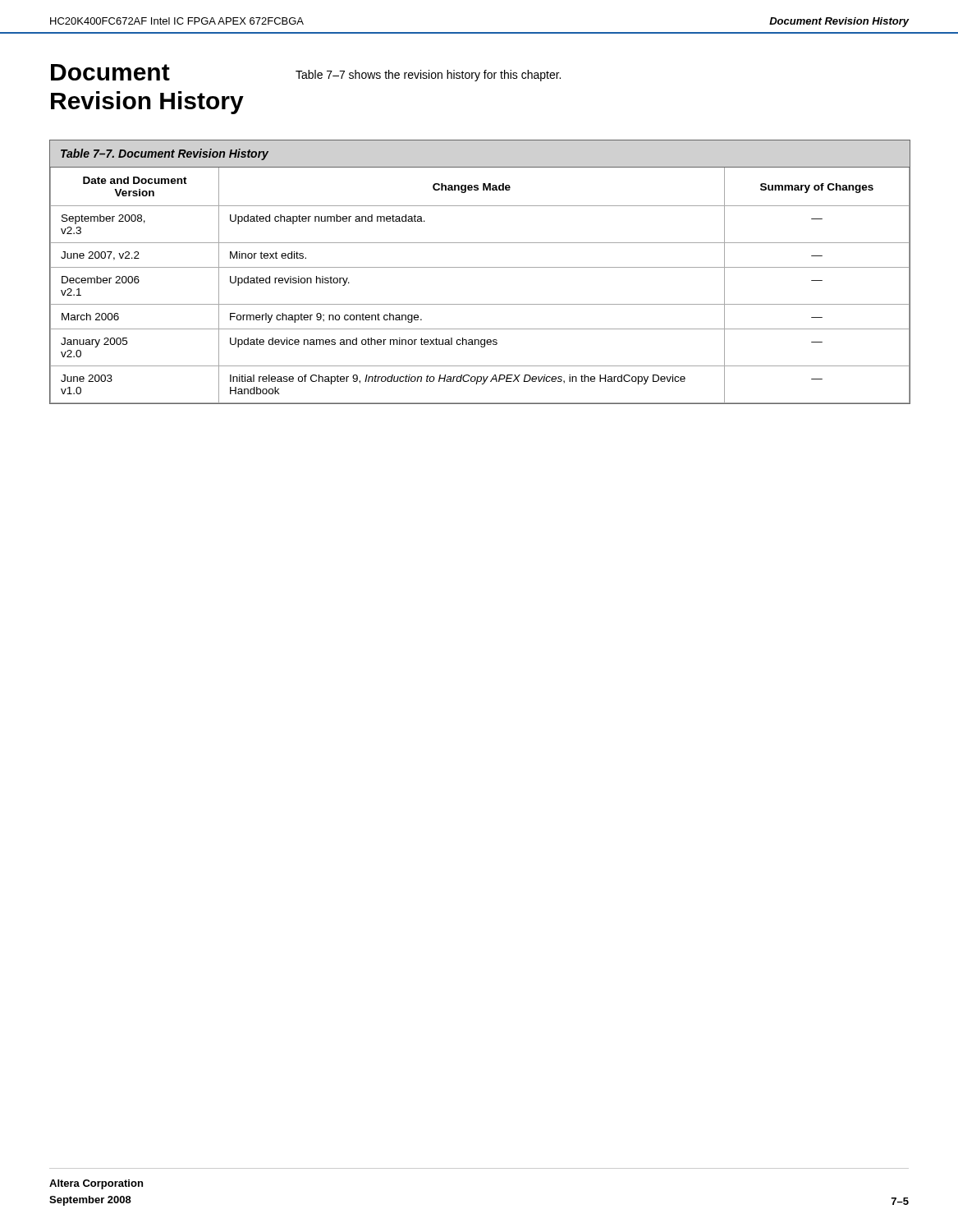958x1232 pixels.
Task: Select the table
Action: click(x=480, y=272)
